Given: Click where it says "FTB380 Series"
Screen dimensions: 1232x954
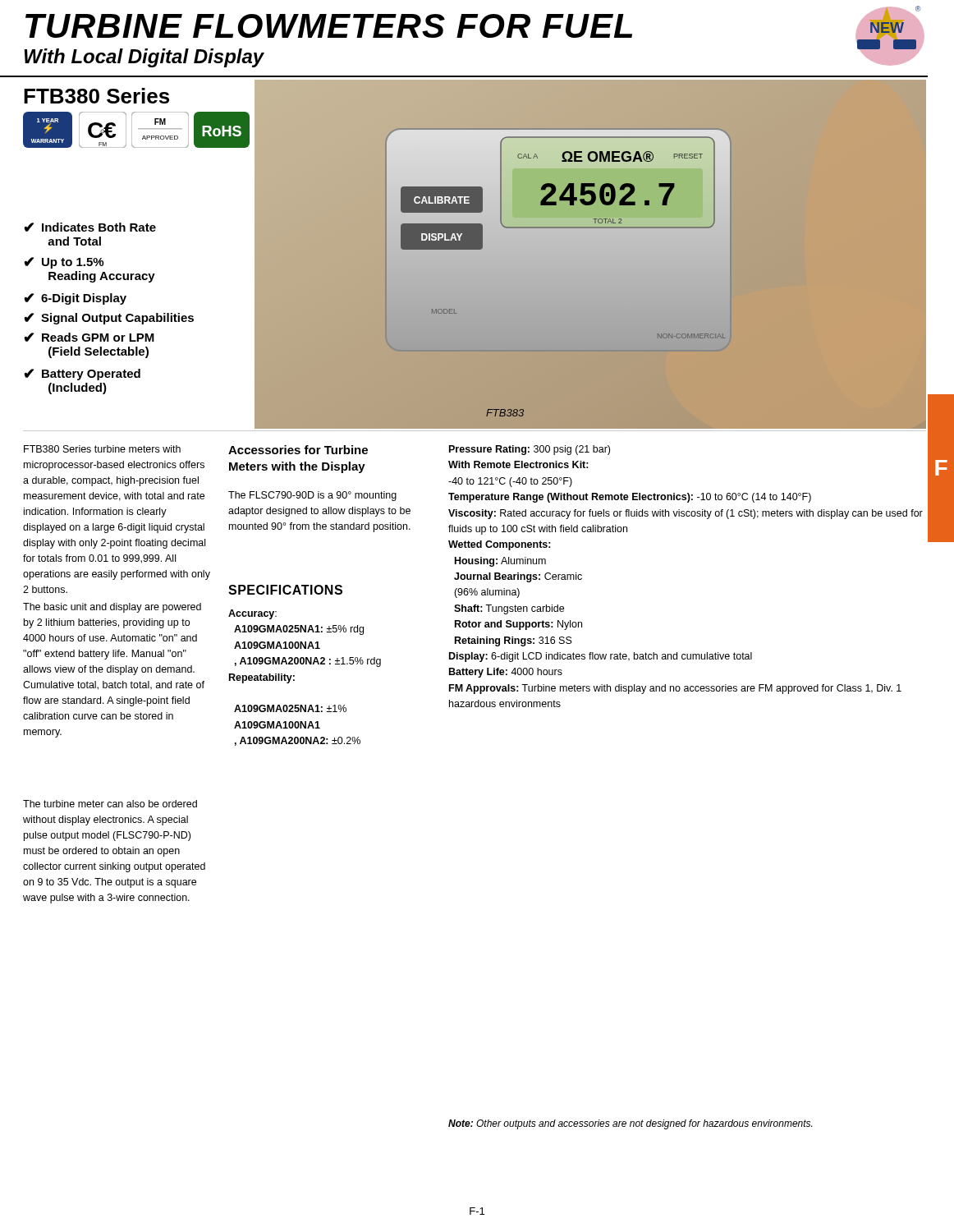Looking at the screenshot, I should [x=97, y=96].
